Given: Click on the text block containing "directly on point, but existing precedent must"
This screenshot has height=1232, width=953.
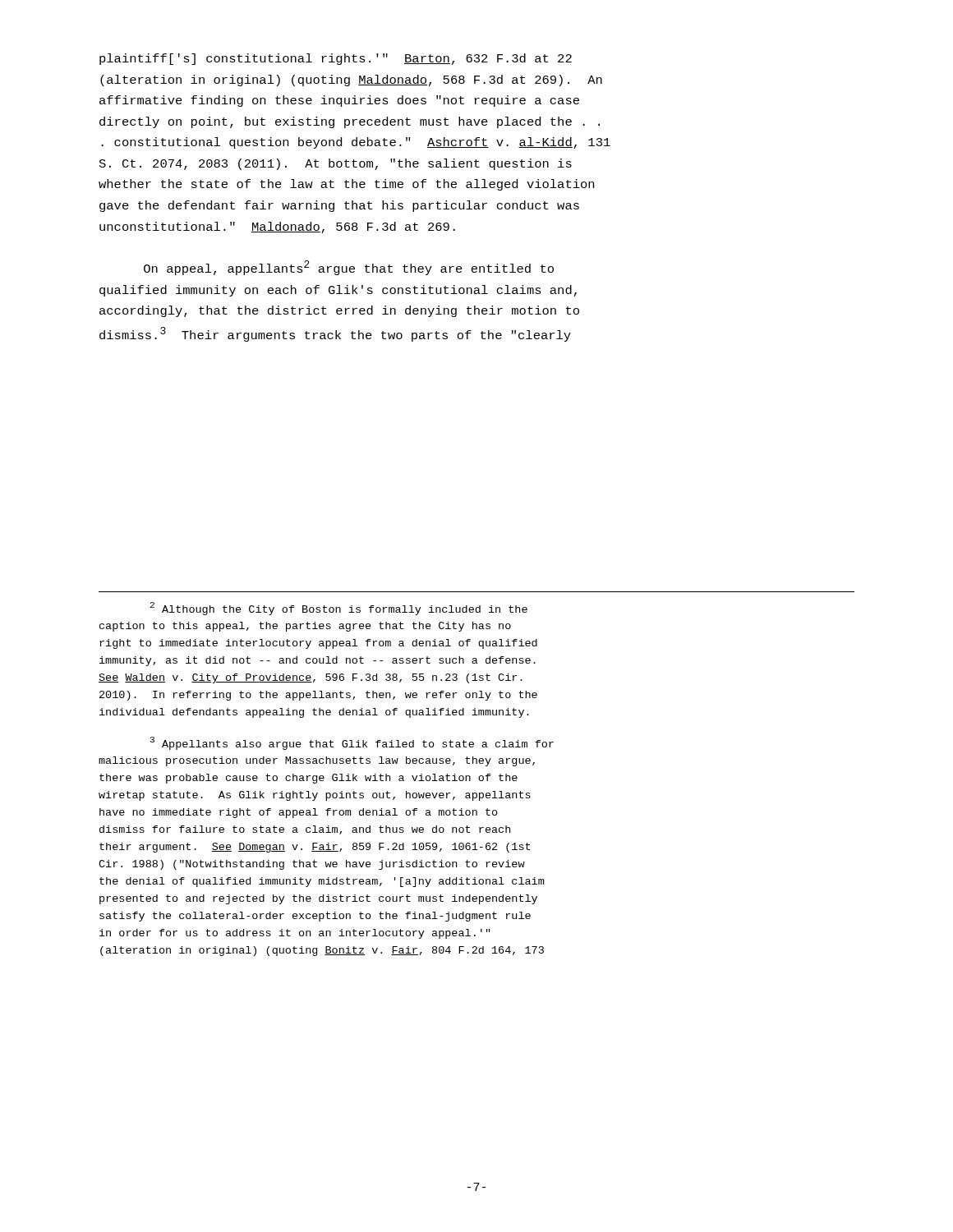Looking at the screenshot, I should point(351,122).
